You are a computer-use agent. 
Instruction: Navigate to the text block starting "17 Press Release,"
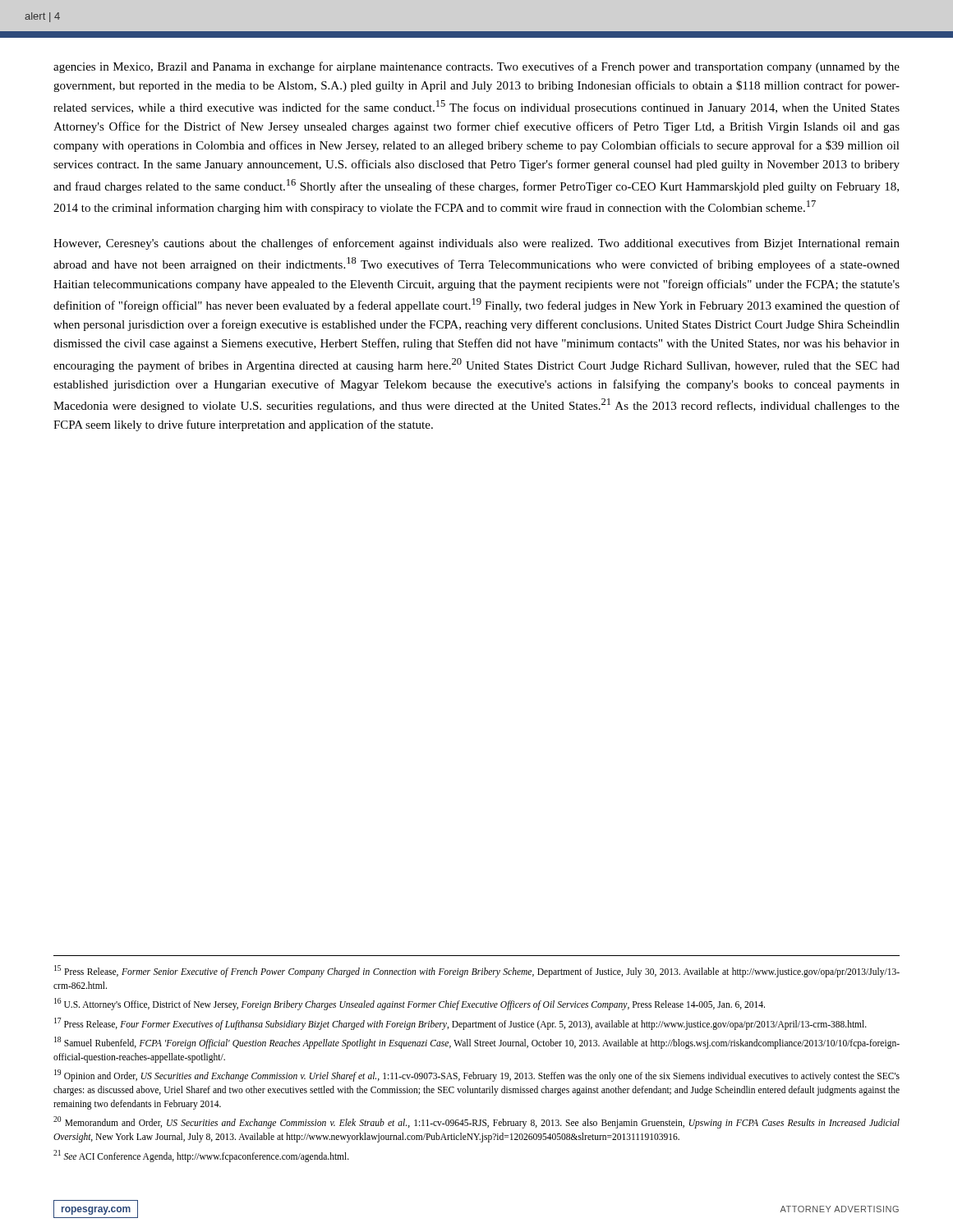(x=460, y=1022)
